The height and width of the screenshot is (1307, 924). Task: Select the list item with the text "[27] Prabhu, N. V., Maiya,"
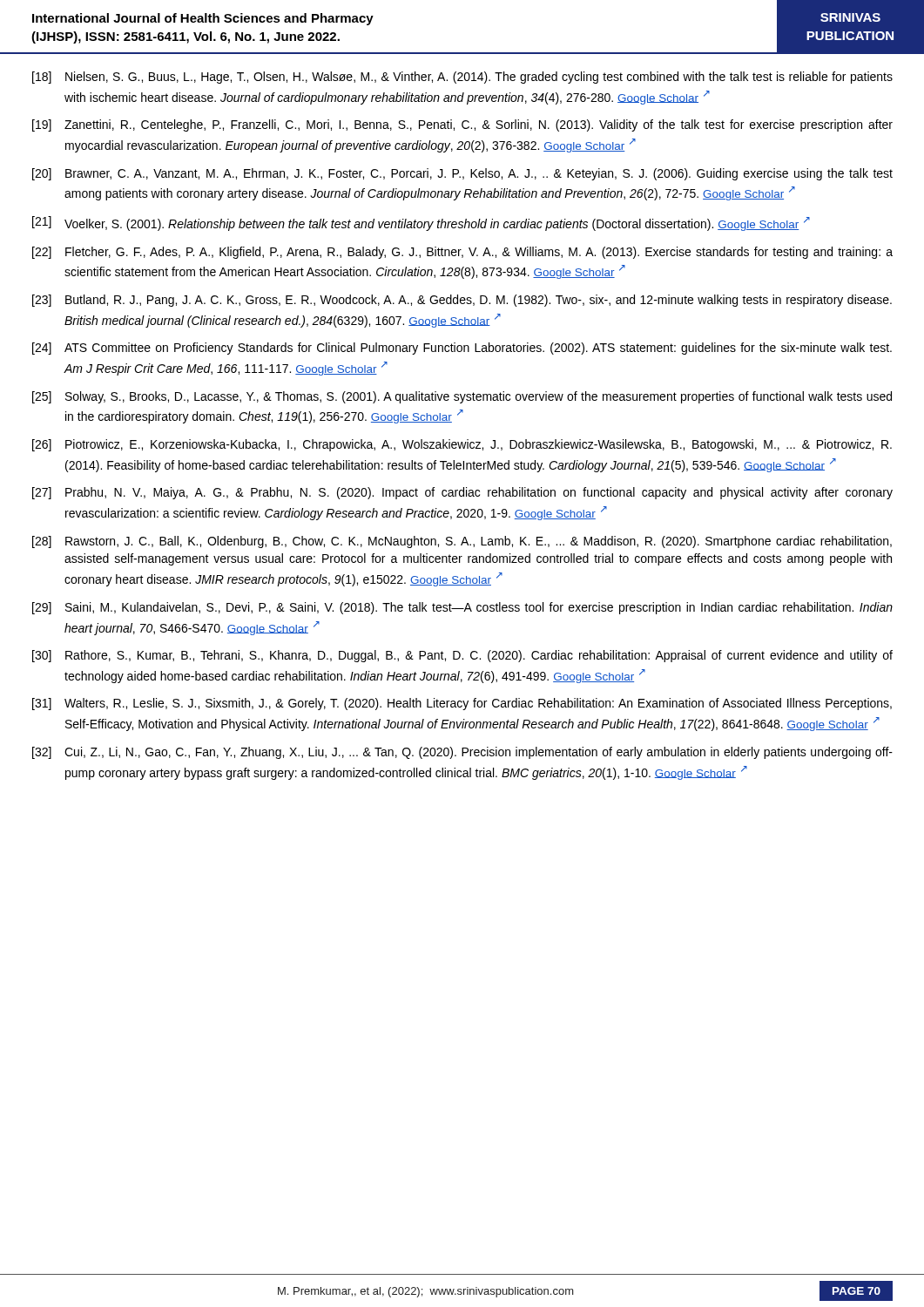(462, 503)
